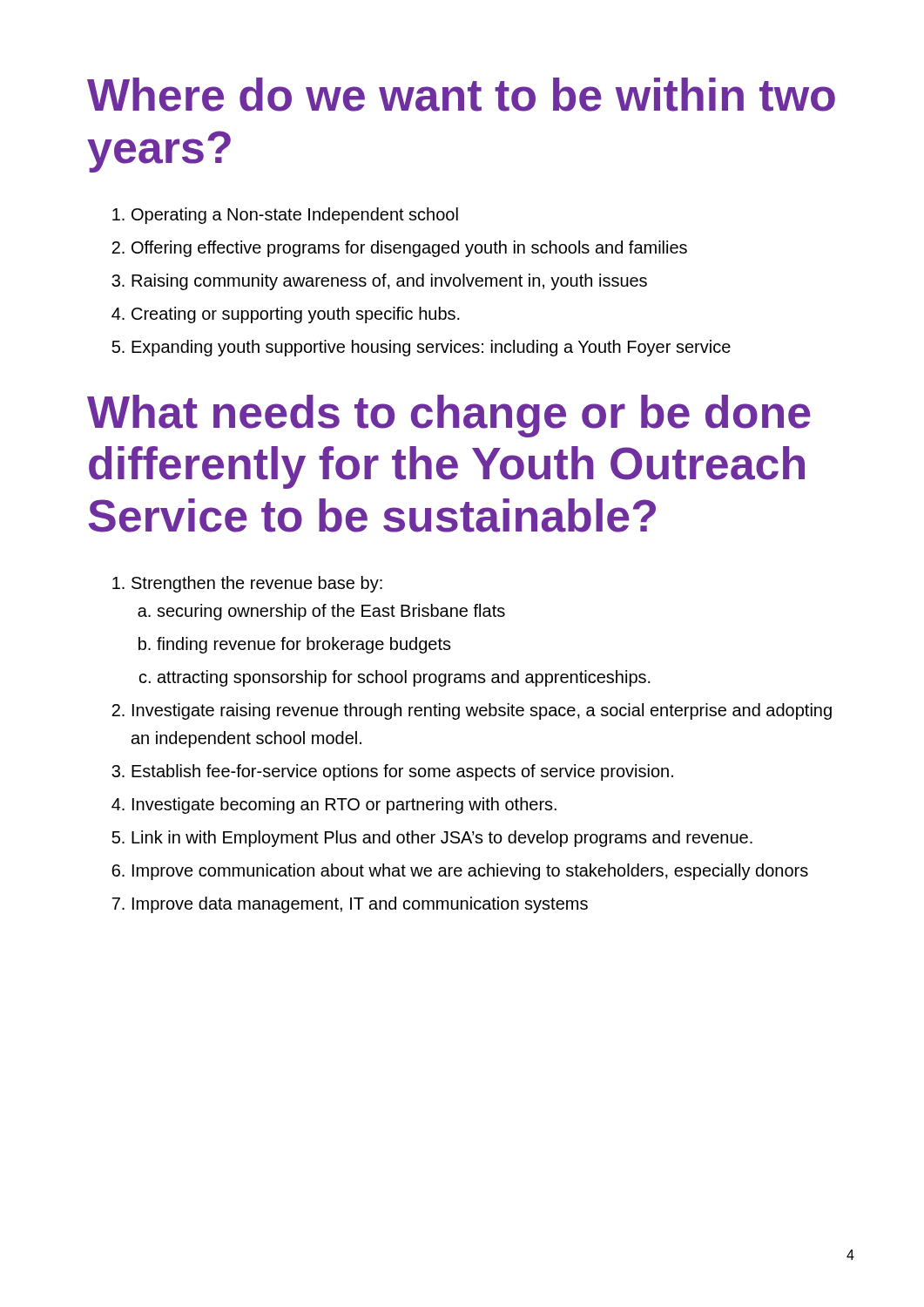This screenshot has width=924, height=1307.
Task: Find the list item that says "Investigate becoming an RTO"
Action: click(344, 804)
